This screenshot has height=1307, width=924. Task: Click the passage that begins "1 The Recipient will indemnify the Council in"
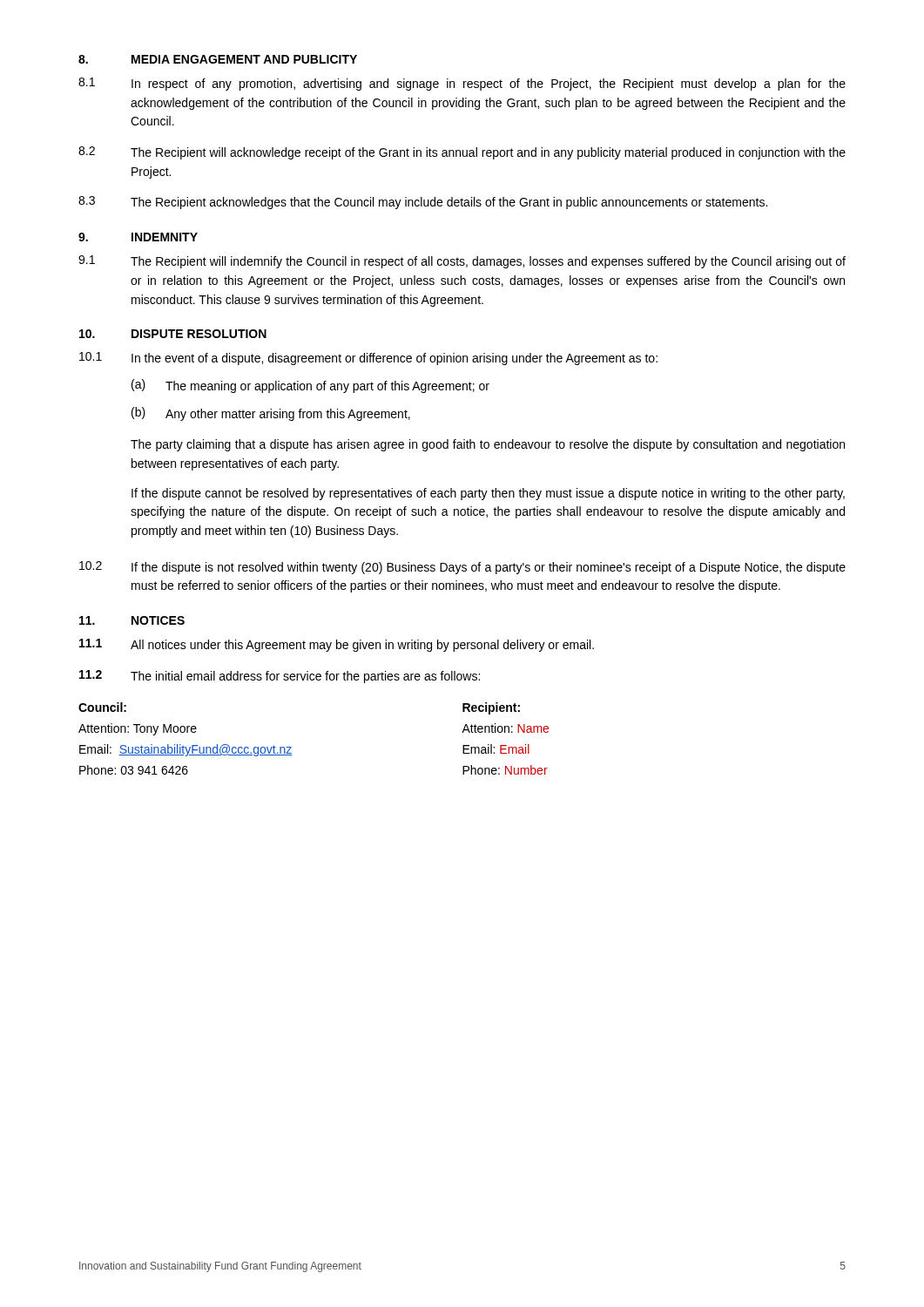(x=462, y=281)
